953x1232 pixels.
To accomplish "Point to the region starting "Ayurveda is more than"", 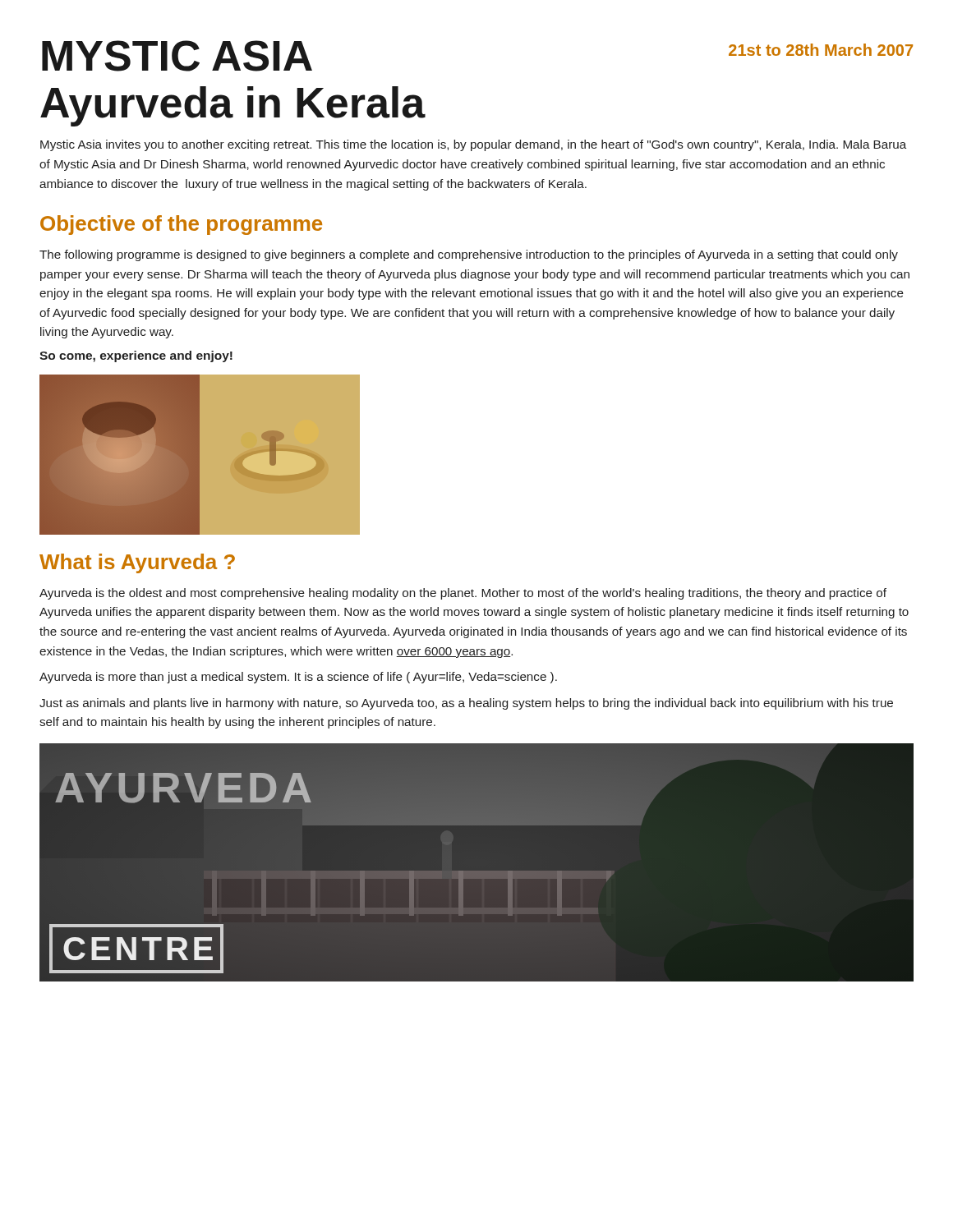I will coord(299,676).
